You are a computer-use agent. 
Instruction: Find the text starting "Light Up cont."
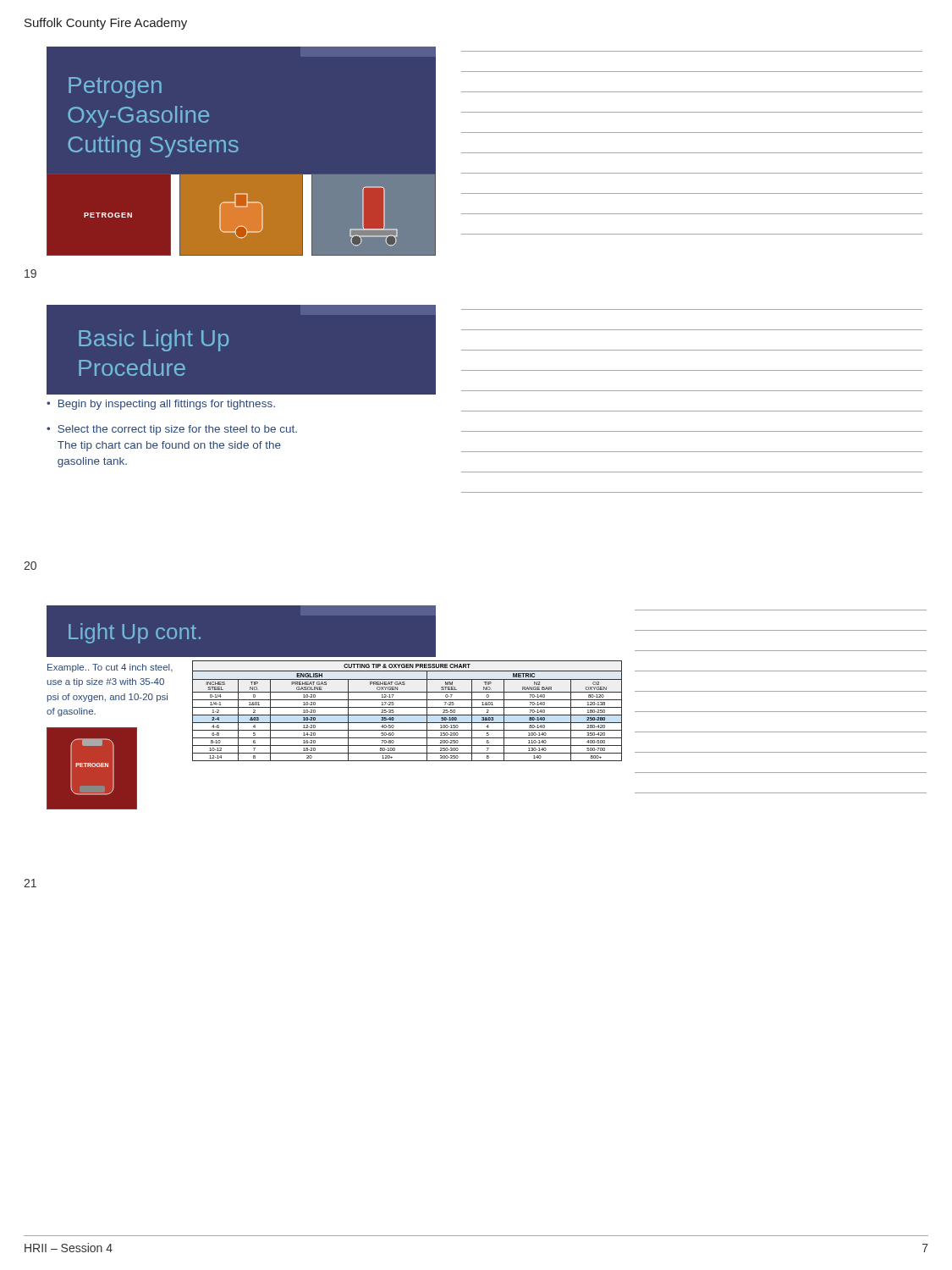(241, 631)
